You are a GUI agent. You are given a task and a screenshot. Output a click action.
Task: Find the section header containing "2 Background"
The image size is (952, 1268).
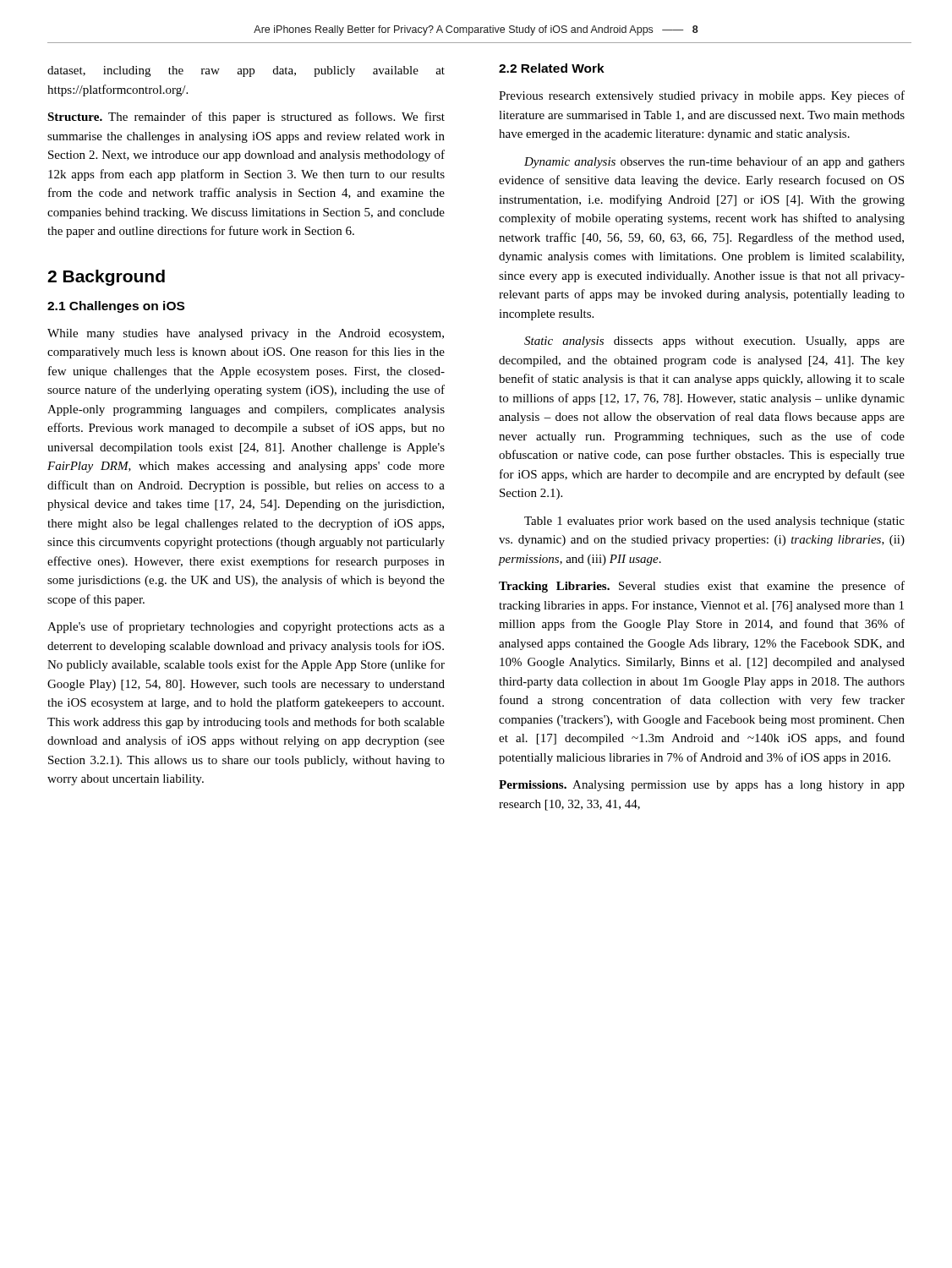[107, 276]
